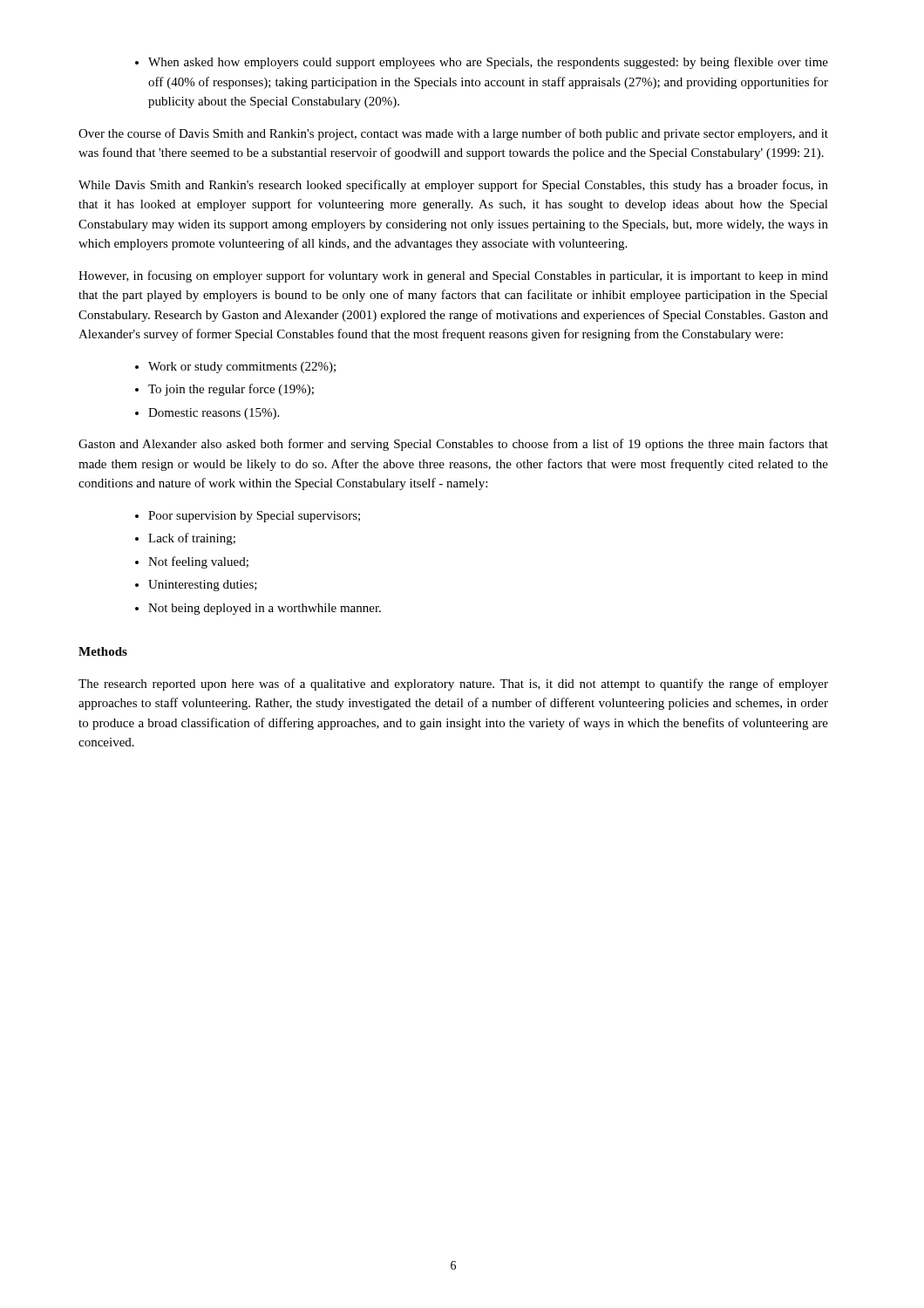Locate the text block starting "Gaston and Alexander also asked both"
The width and height of the screenshot is (924, 1308).
453,464
